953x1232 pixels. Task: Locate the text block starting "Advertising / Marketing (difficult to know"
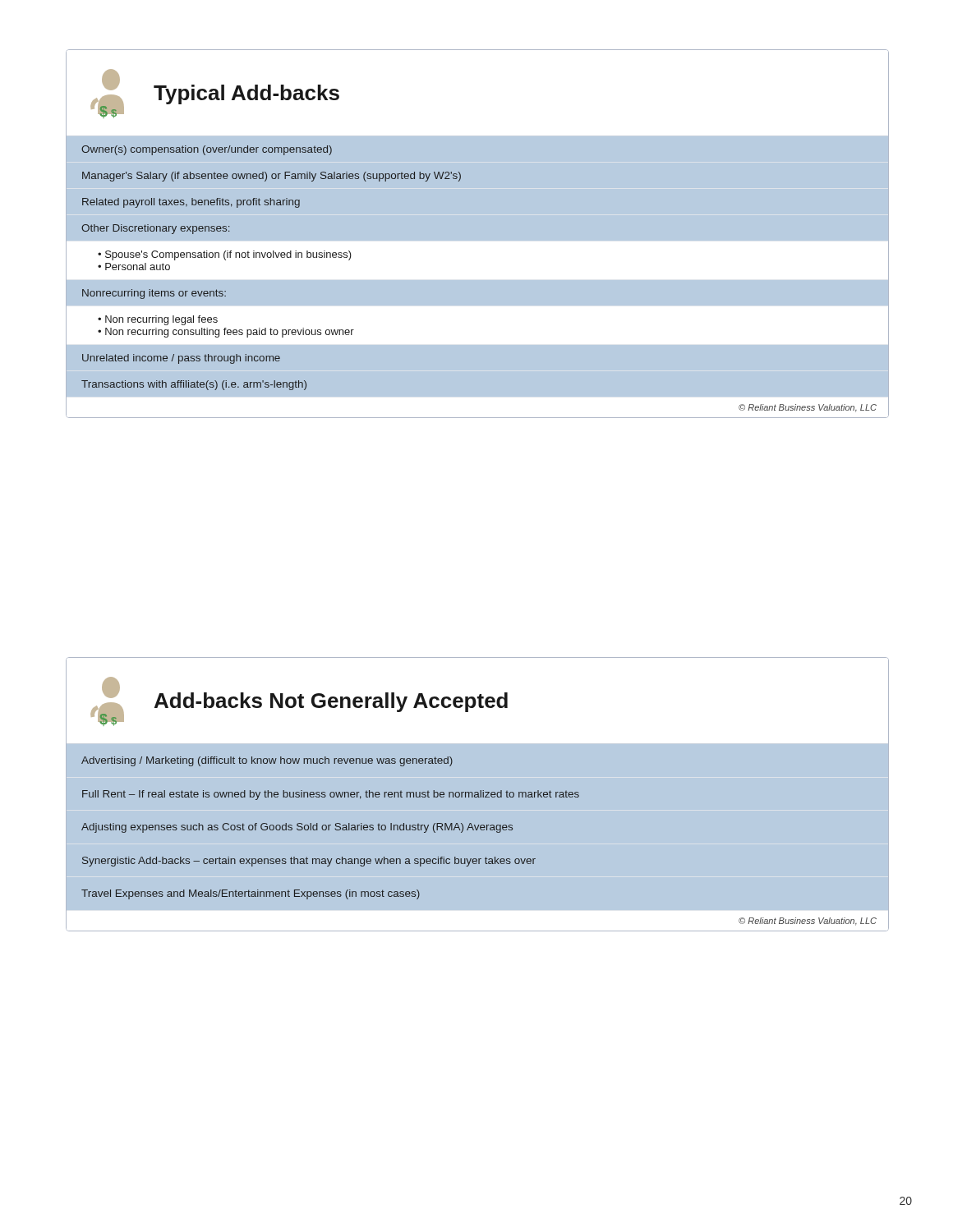pyautogui.click(x=267, y=760)
